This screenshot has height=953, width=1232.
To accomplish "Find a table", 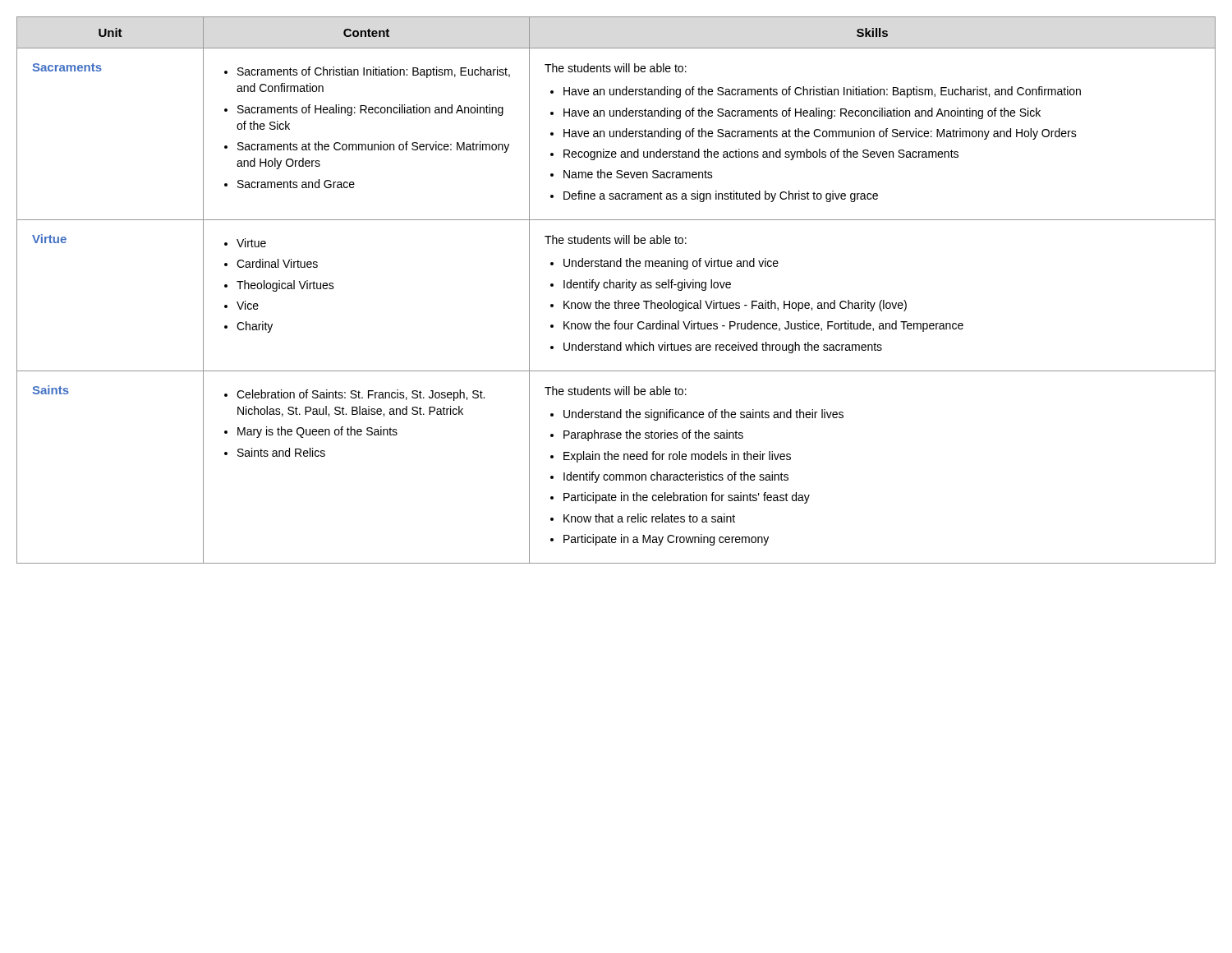I will (616, 290).
